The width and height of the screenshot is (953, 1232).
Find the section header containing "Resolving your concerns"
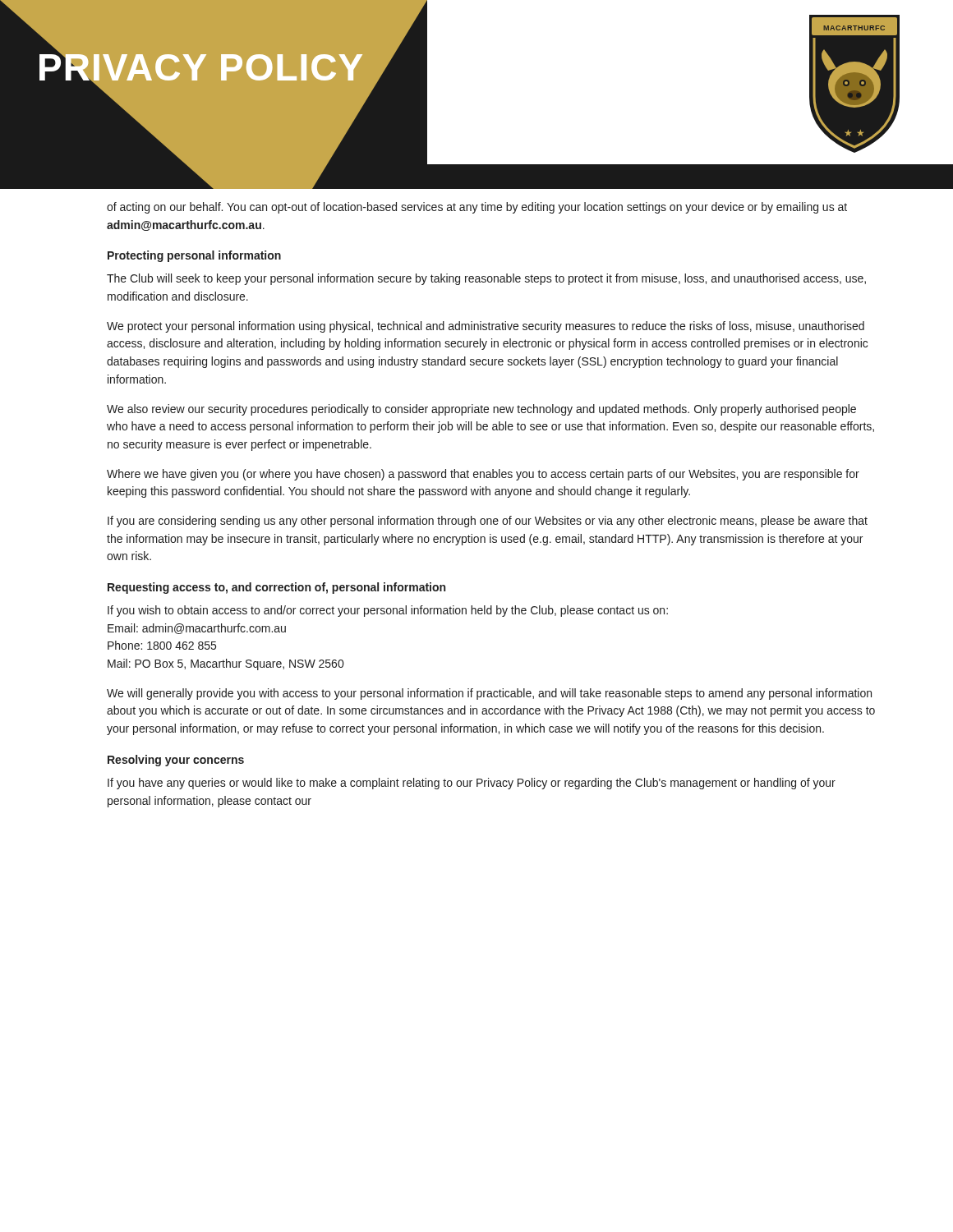tap(176, 760)
